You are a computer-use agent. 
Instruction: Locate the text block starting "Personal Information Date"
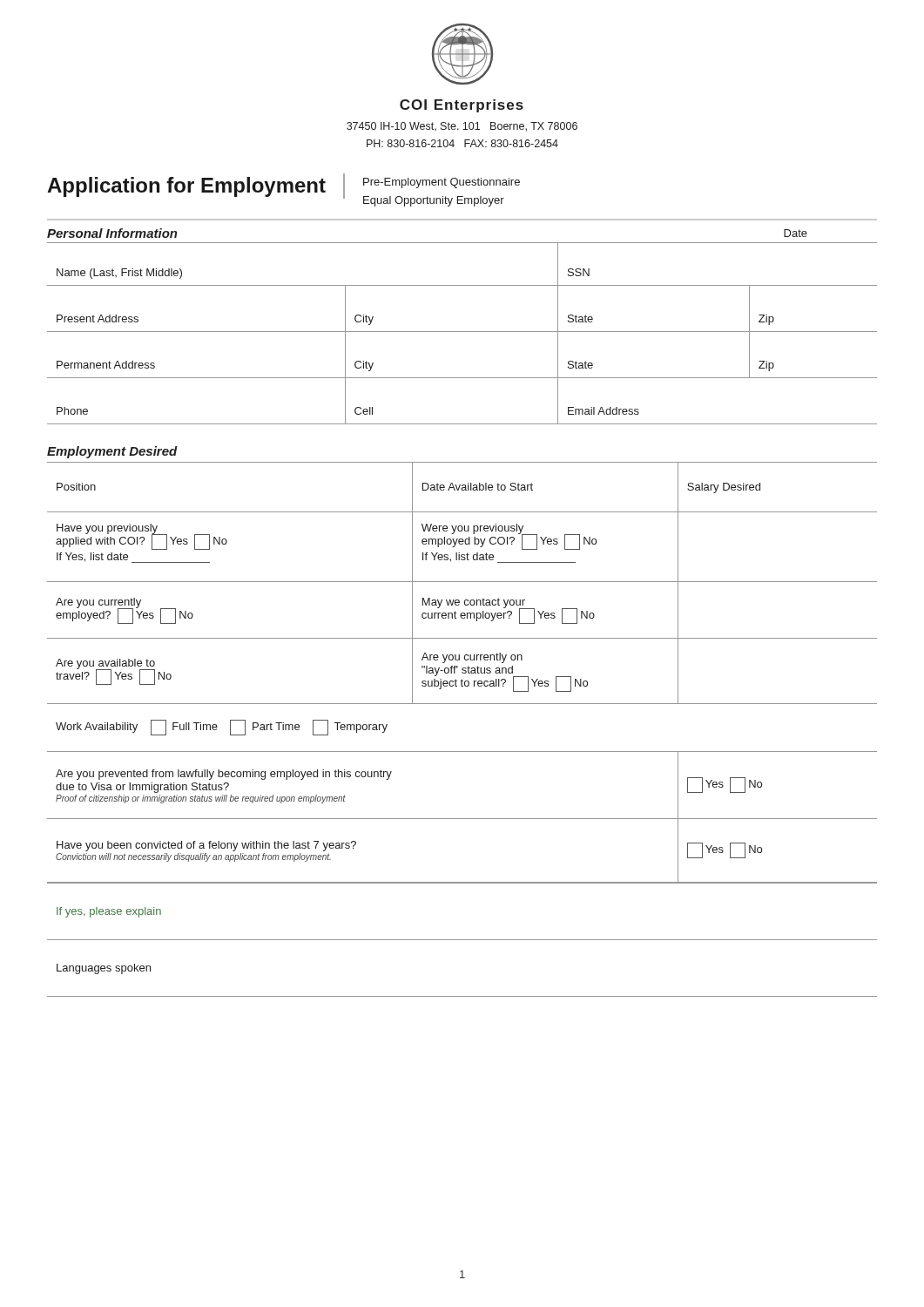(x=427, y=233)
